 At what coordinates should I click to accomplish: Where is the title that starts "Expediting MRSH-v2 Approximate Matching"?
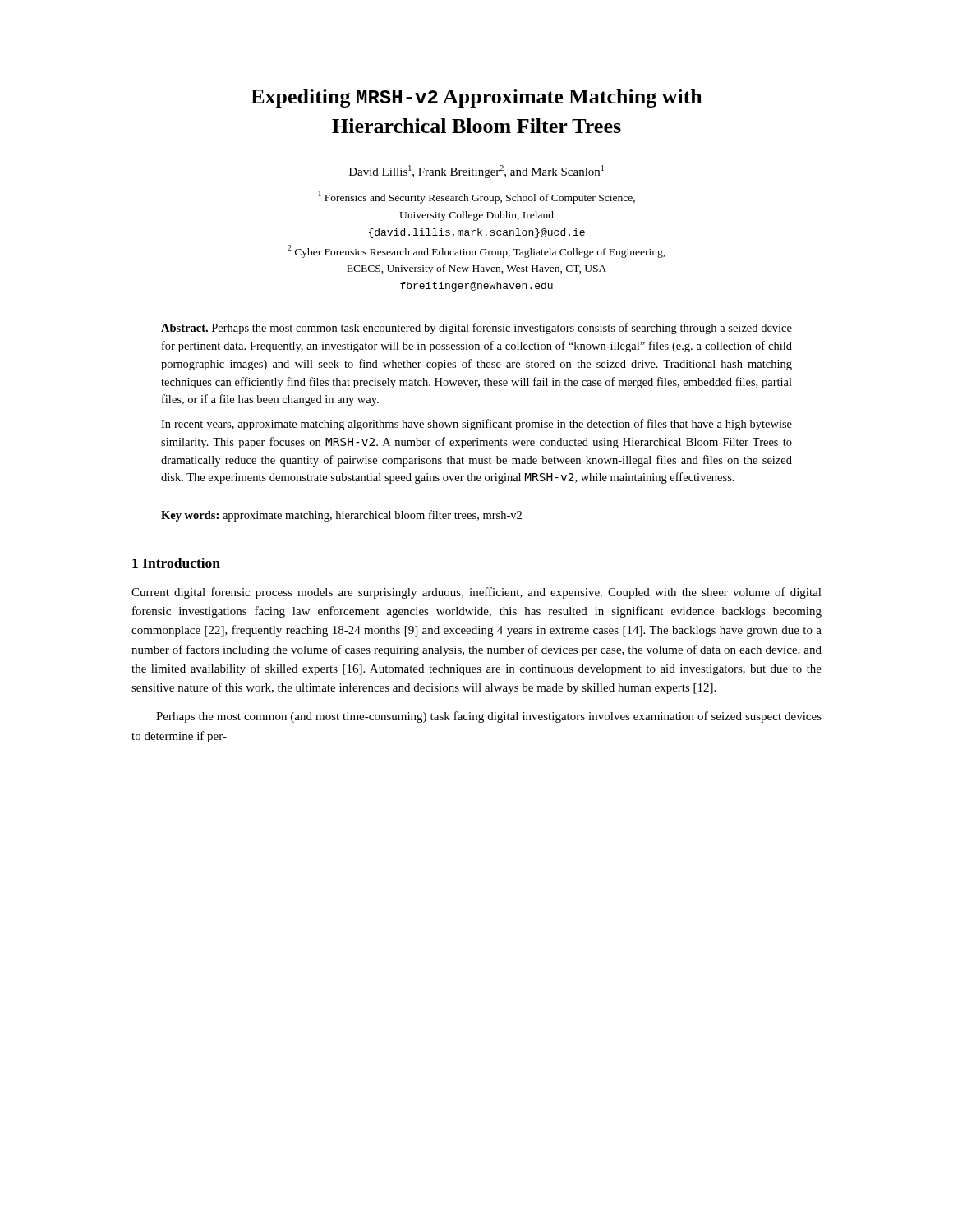click(476, 111)
